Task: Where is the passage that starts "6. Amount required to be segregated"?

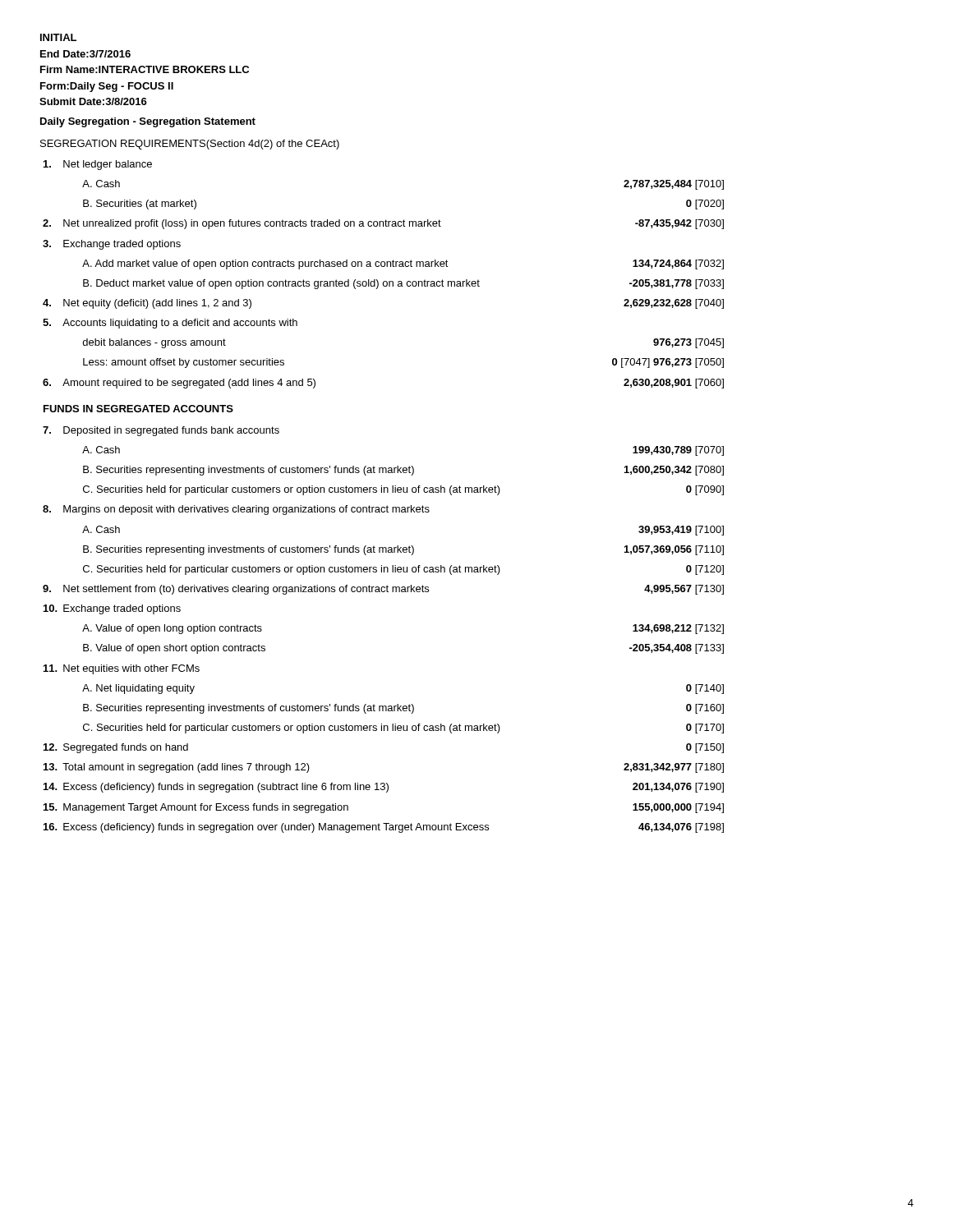Action: point(187,383)
